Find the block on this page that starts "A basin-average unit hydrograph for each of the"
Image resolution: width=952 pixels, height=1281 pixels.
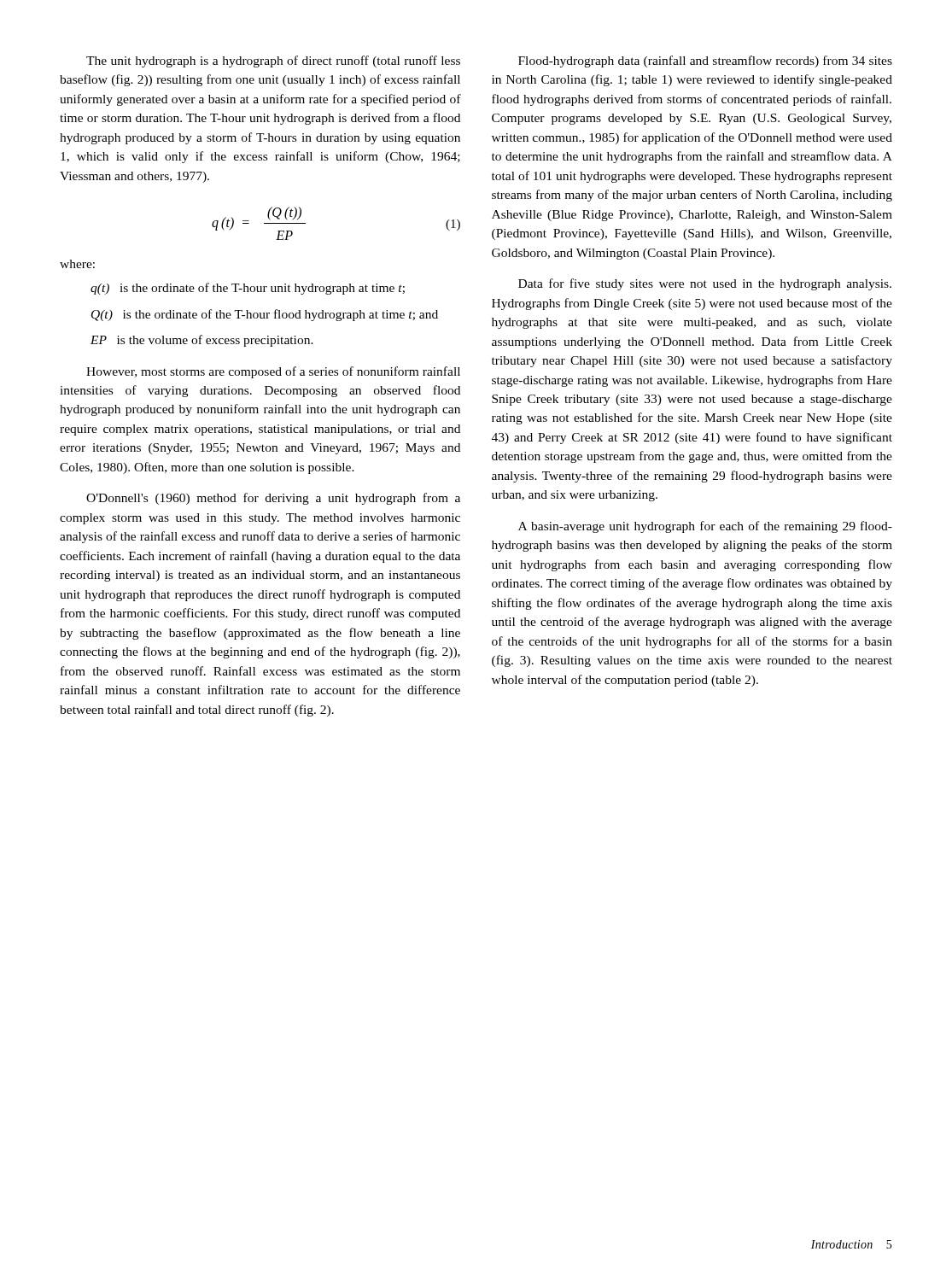pyautogui.click(x=692, y=603)
